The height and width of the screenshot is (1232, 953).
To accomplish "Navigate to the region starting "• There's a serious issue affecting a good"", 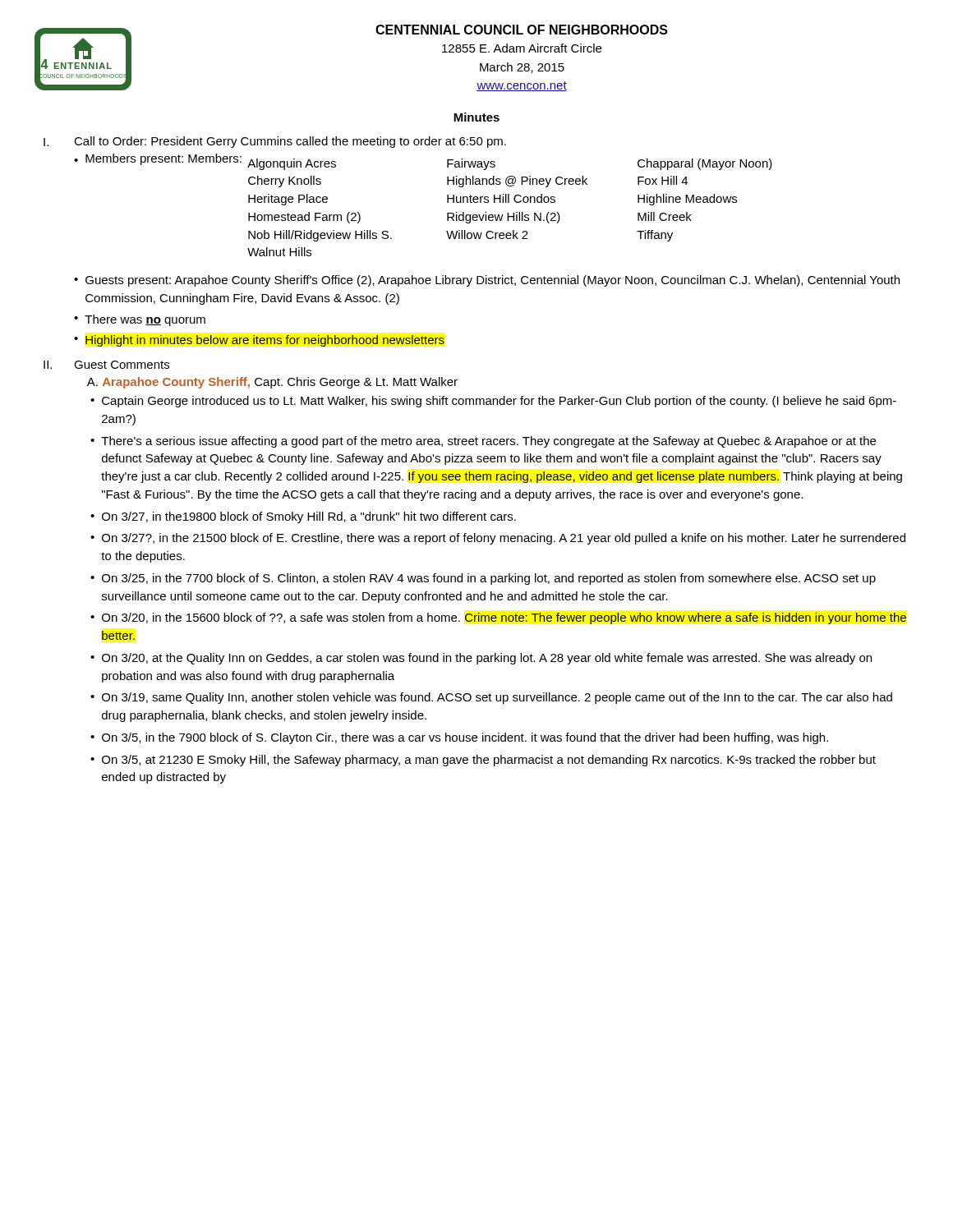I will pos(500,467).
